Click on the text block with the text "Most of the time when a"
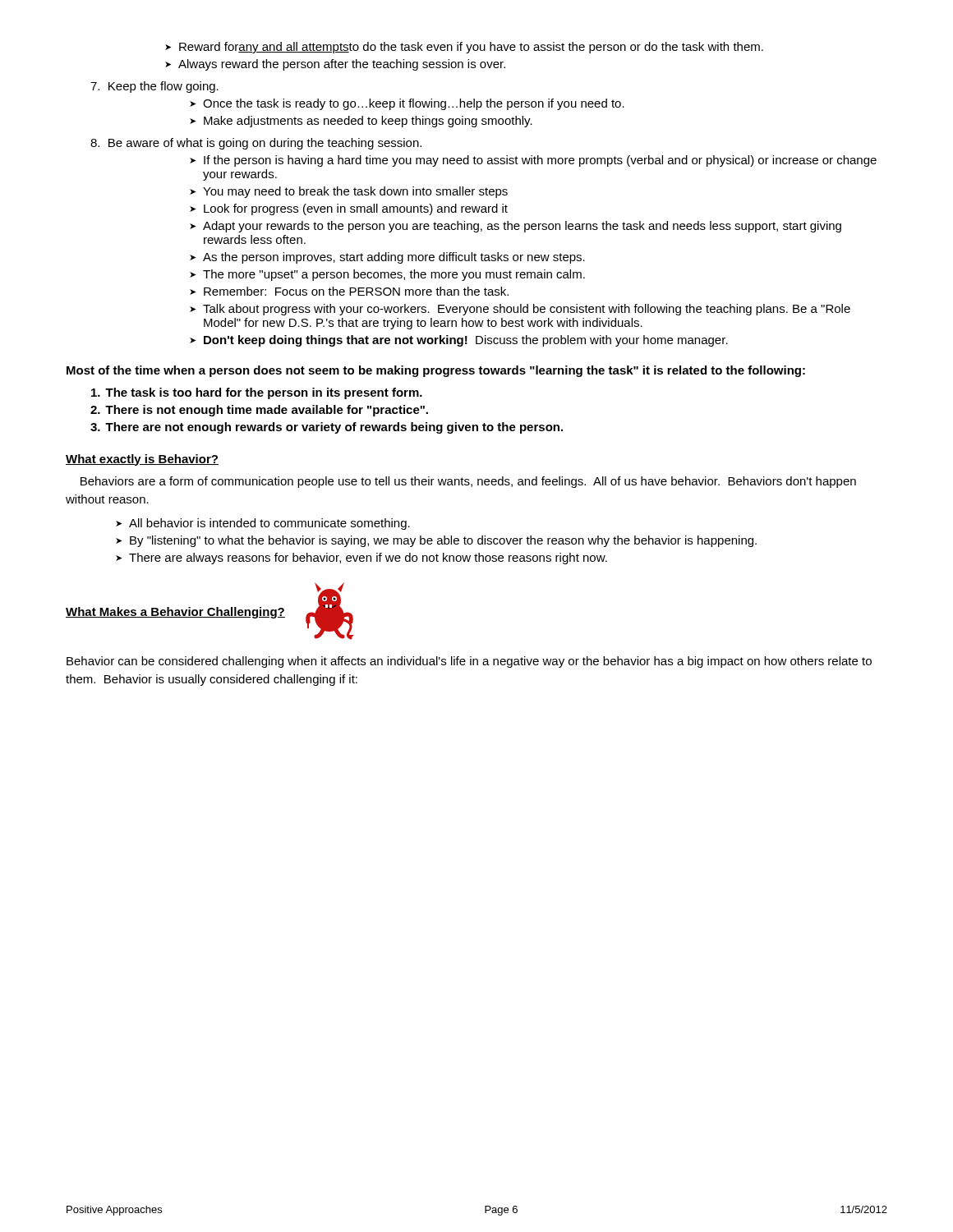The image size is (953, 1232). click(436, 370)
